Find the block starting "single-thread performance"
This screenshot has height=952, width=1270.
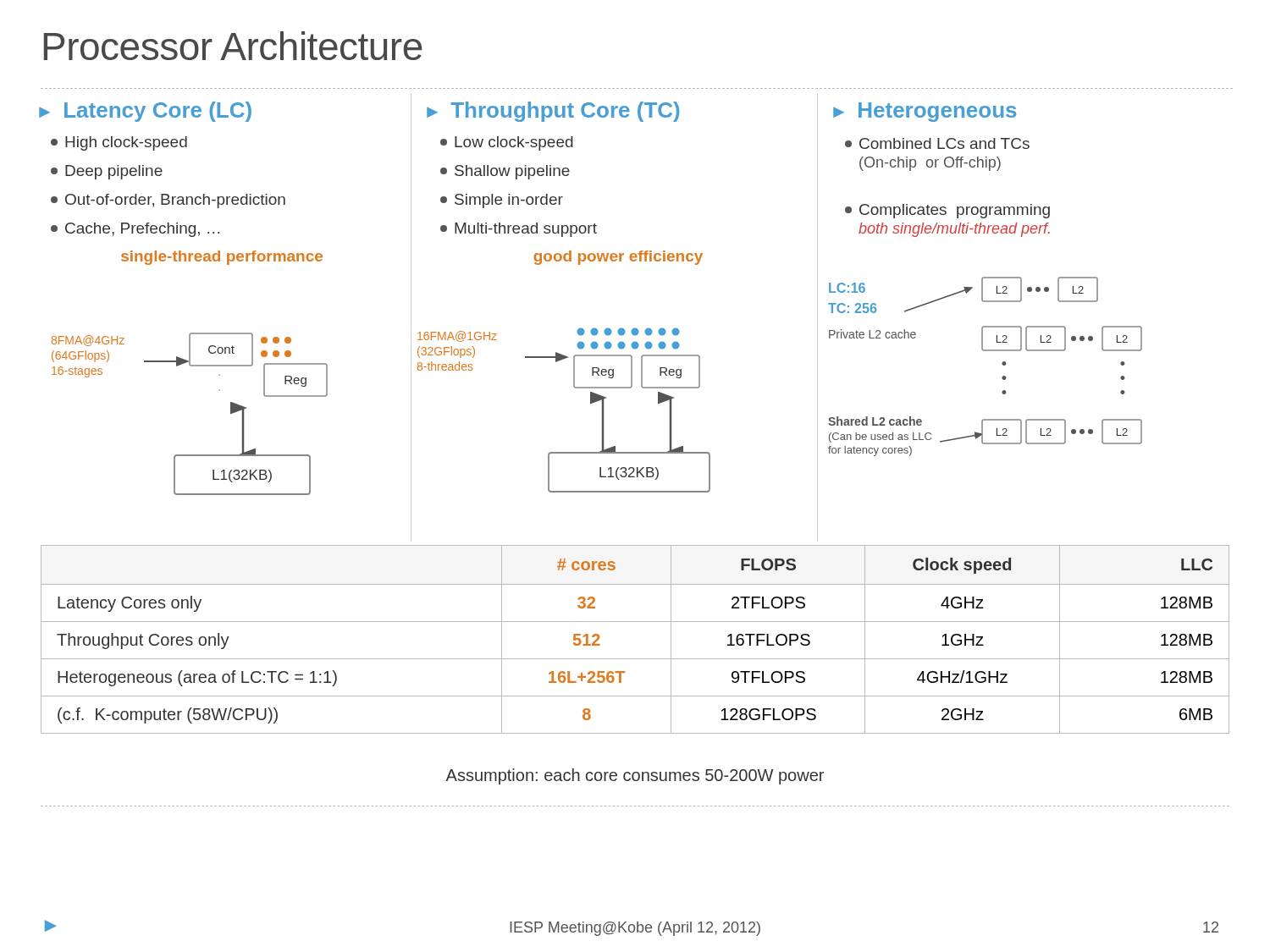(x=222, y=256)
